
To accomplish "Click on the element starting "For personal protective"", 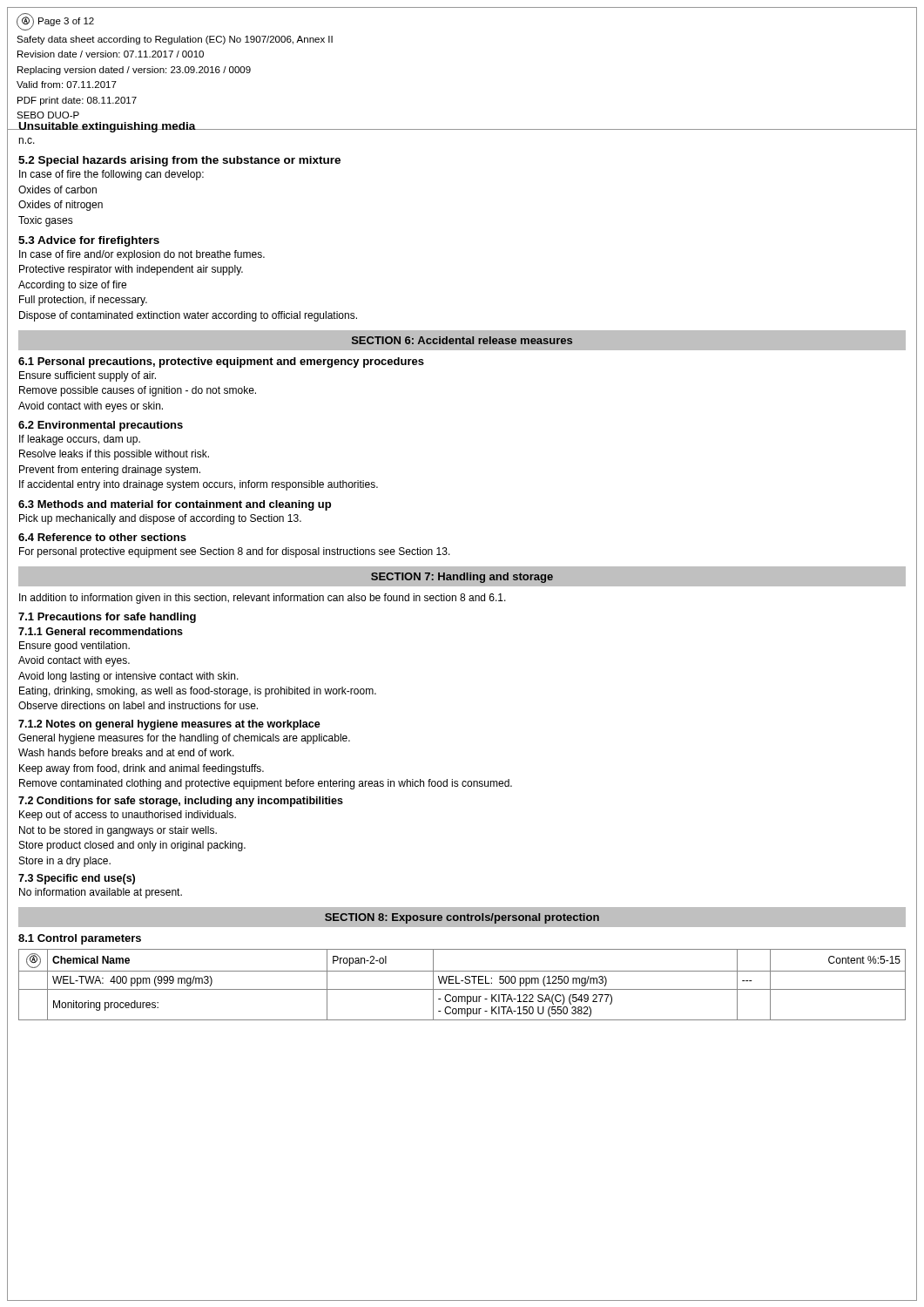I will 234,552.
